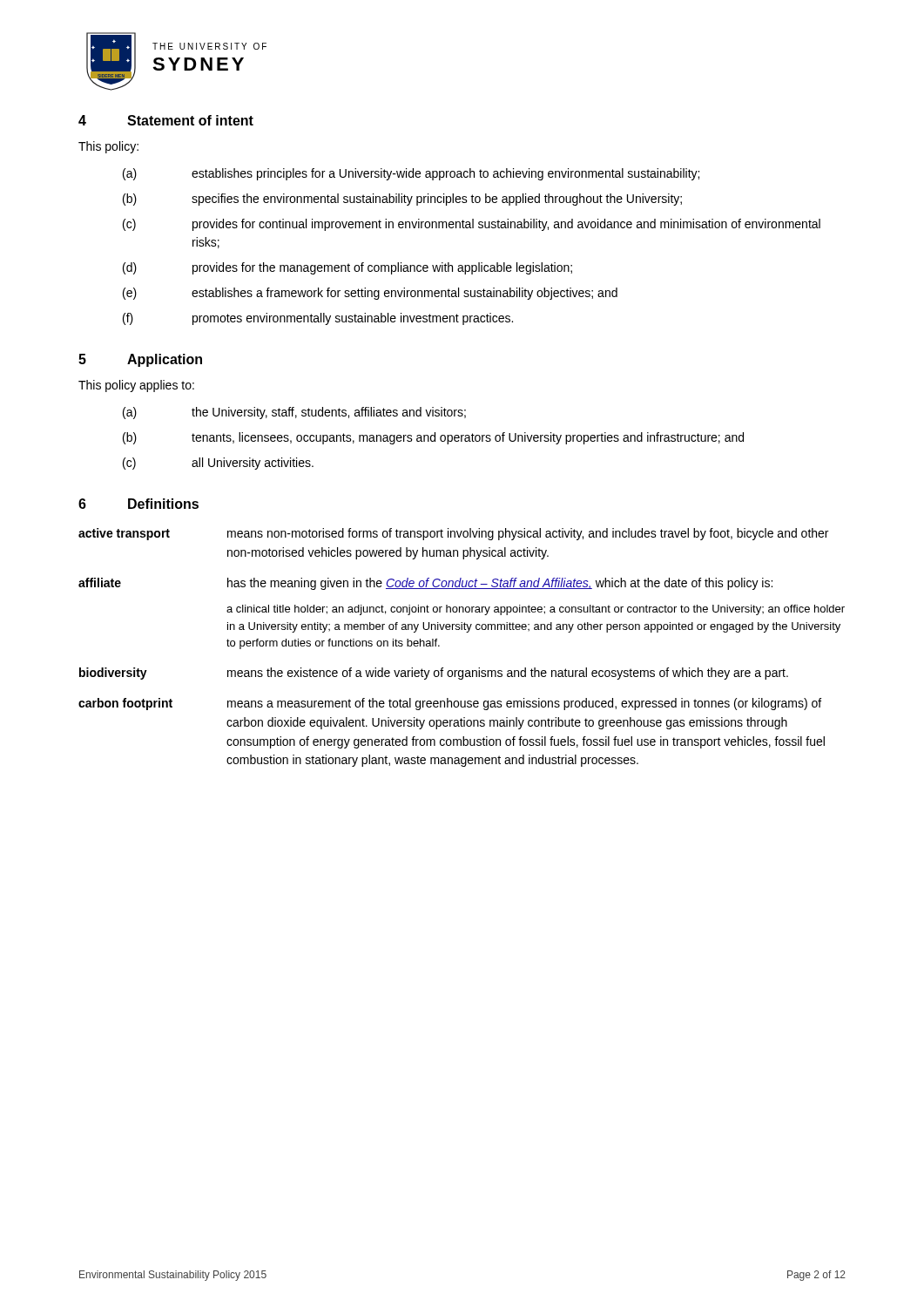Screen dimensions: 1307x924
Task: Locate the section header containing "4Statement of intent"
Action: [x=166, y=120]
